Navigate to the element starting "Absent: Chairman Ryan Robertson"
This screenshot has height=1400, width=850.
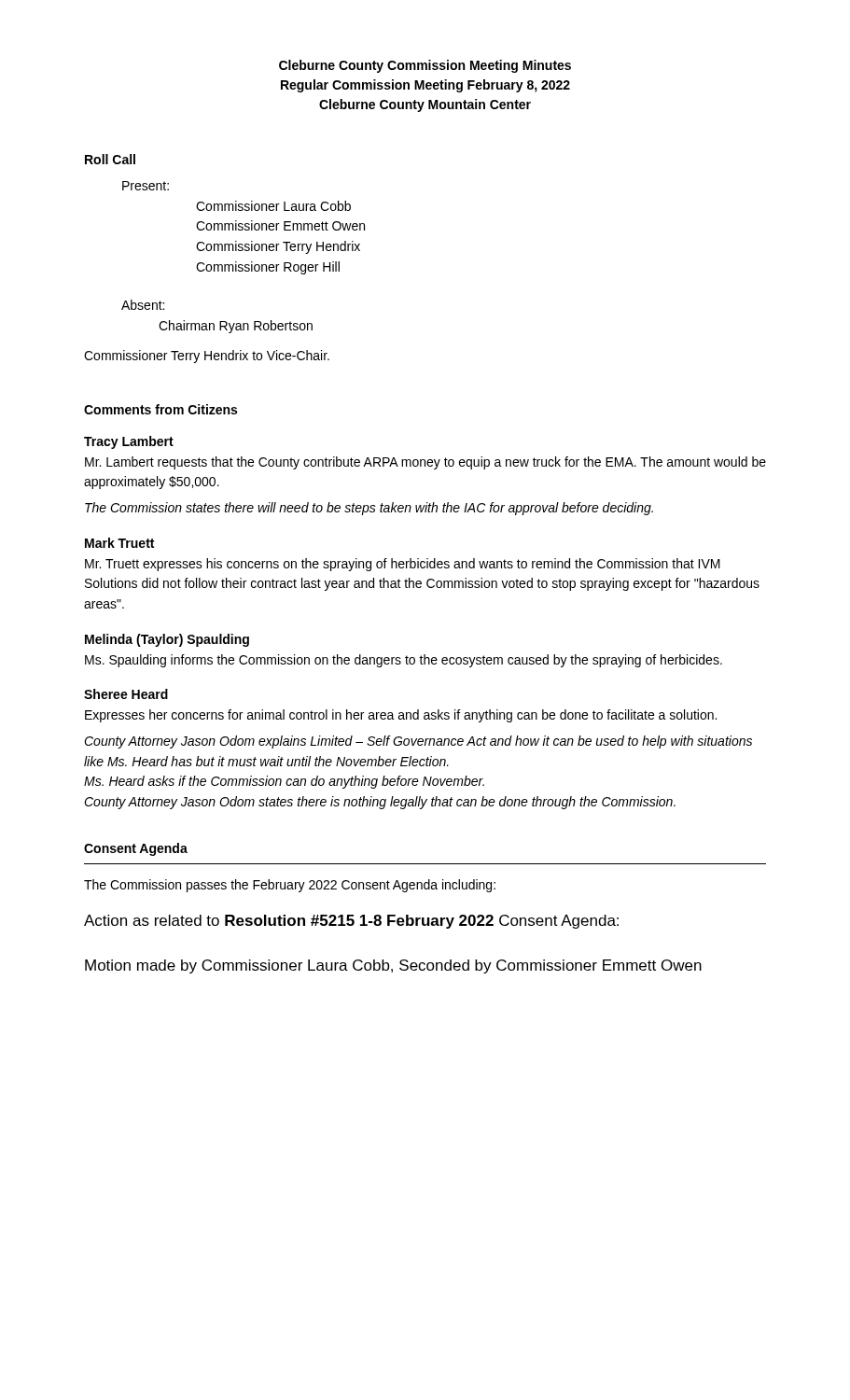click(x=143, y=305)
